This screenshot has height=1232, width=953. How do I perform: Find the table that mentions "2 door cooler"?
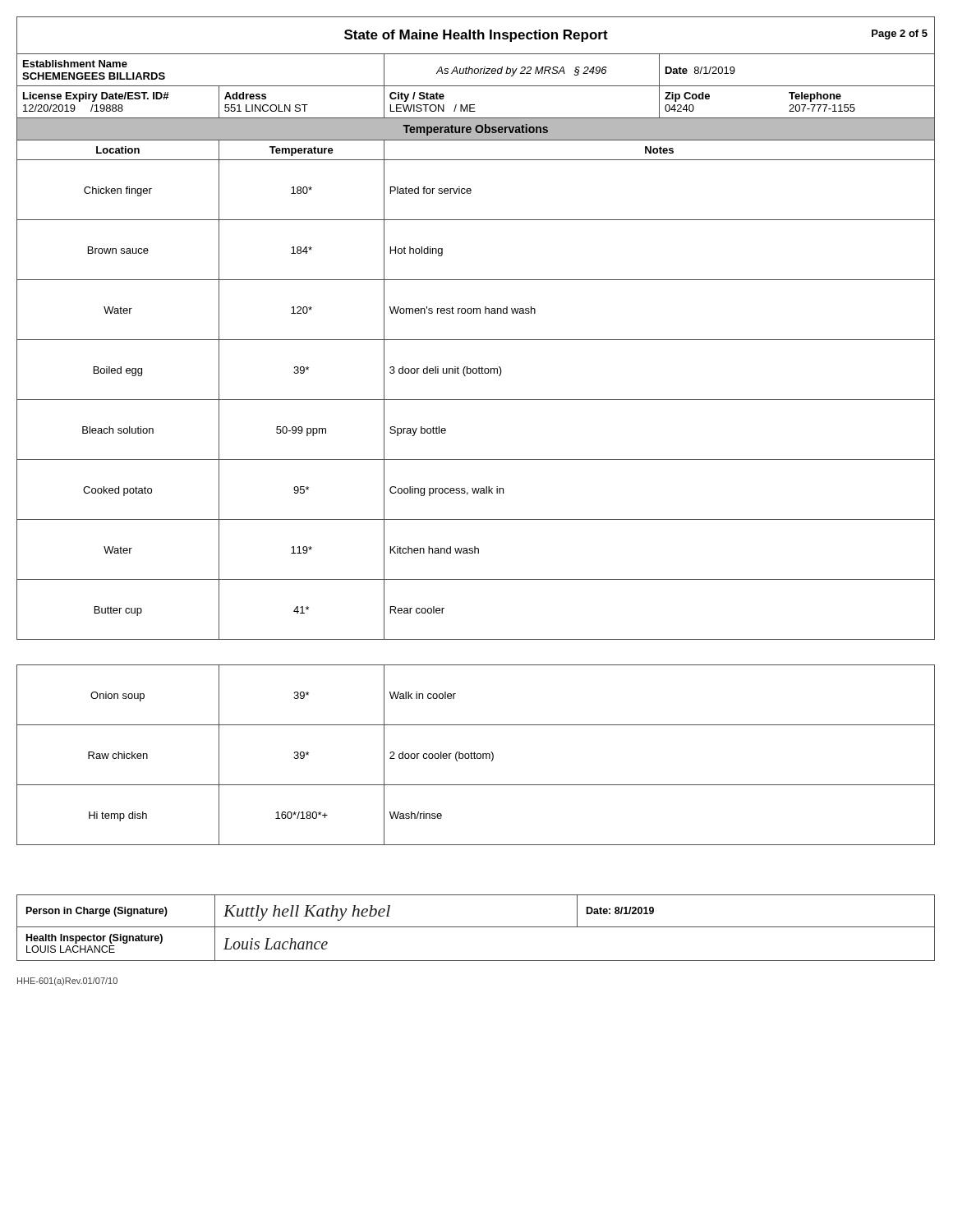[476, 755]
